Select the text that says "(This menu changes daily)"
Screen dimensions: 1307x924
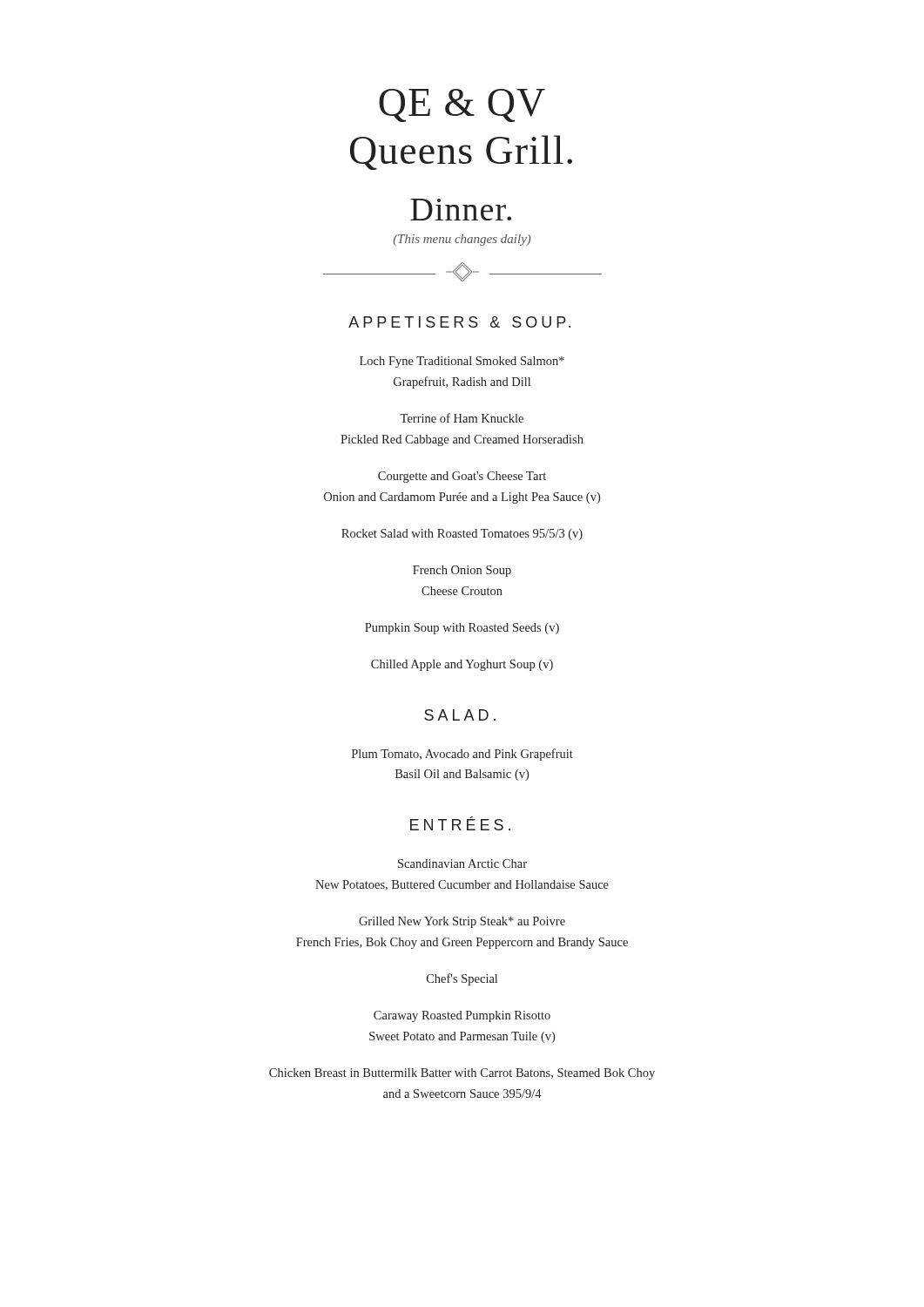(x=462, y=240)
